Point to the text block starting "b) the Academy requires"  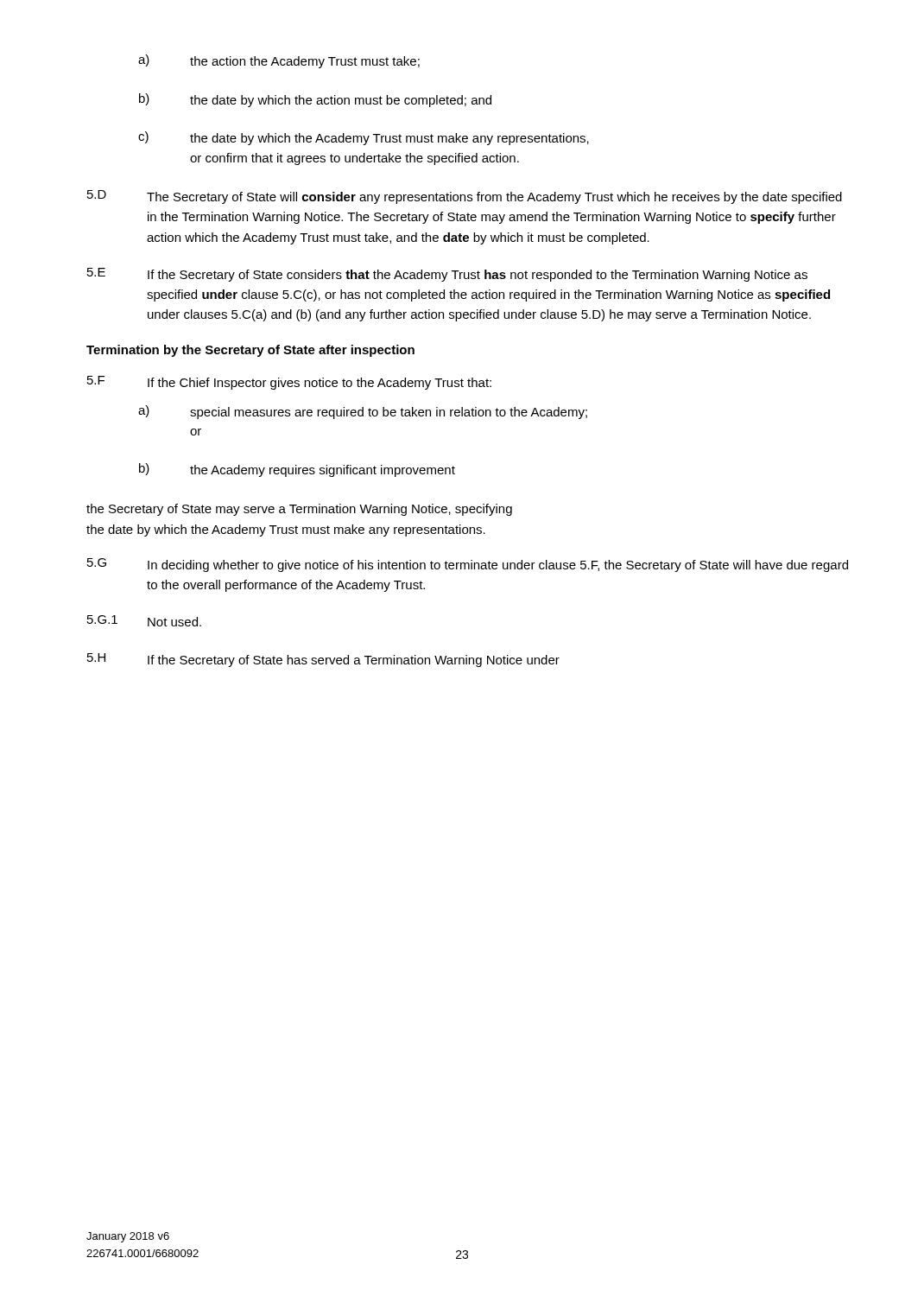coord(297,470)
